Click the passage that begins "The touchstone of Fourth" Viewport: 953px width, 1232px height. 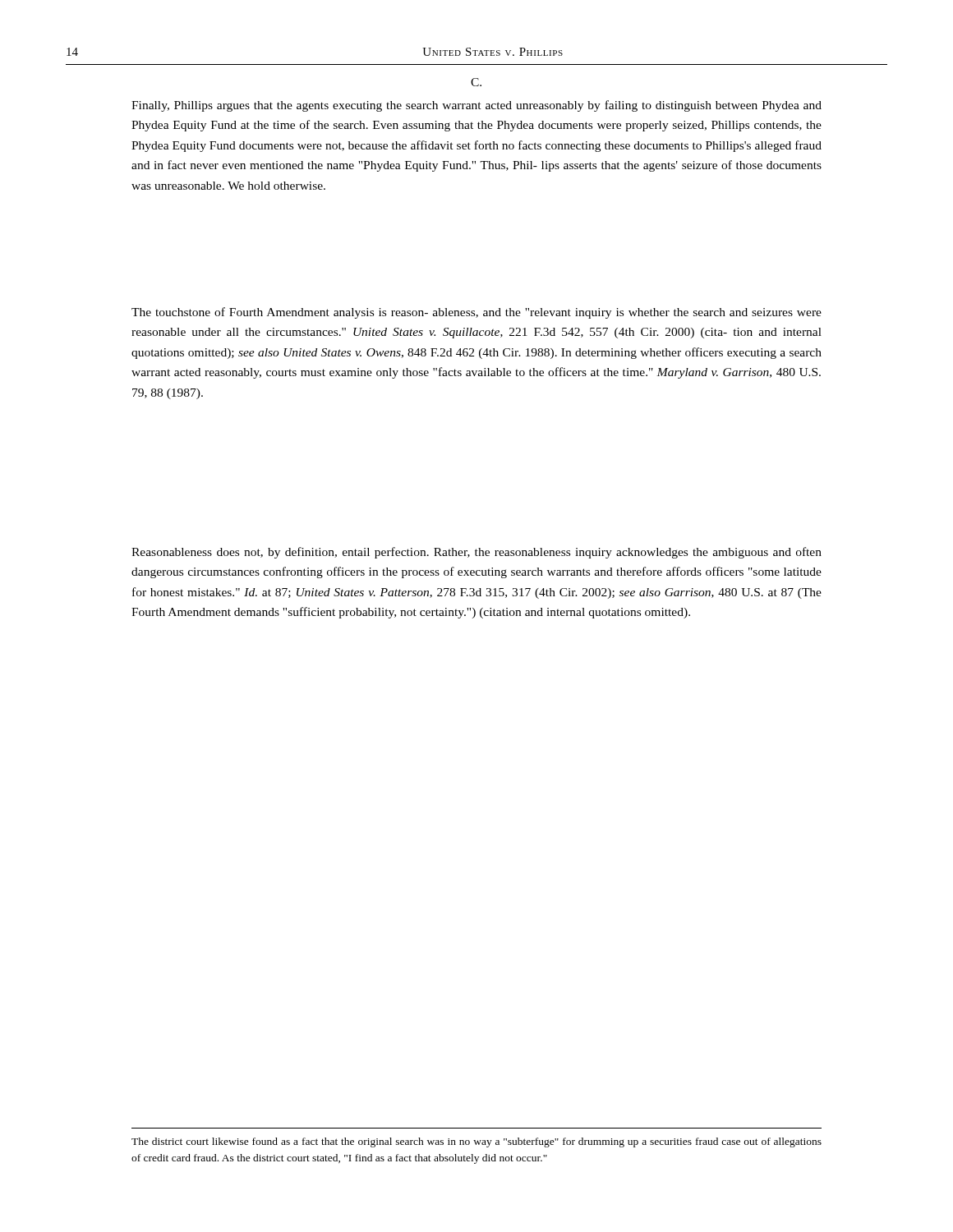[x=476, y=352]
